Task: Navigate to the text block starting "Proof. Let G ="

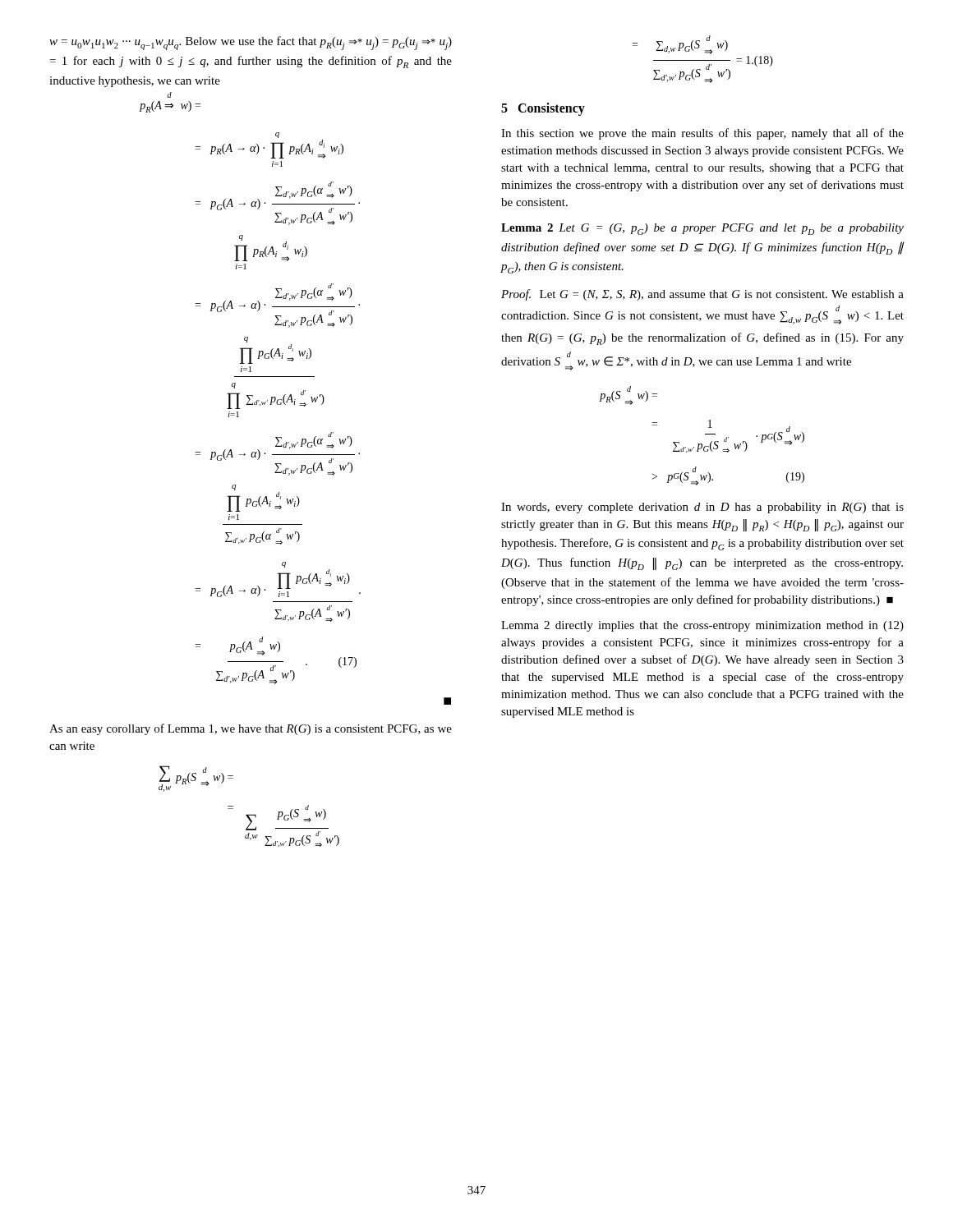Action: pyautogui.click(x=702, y=331)
